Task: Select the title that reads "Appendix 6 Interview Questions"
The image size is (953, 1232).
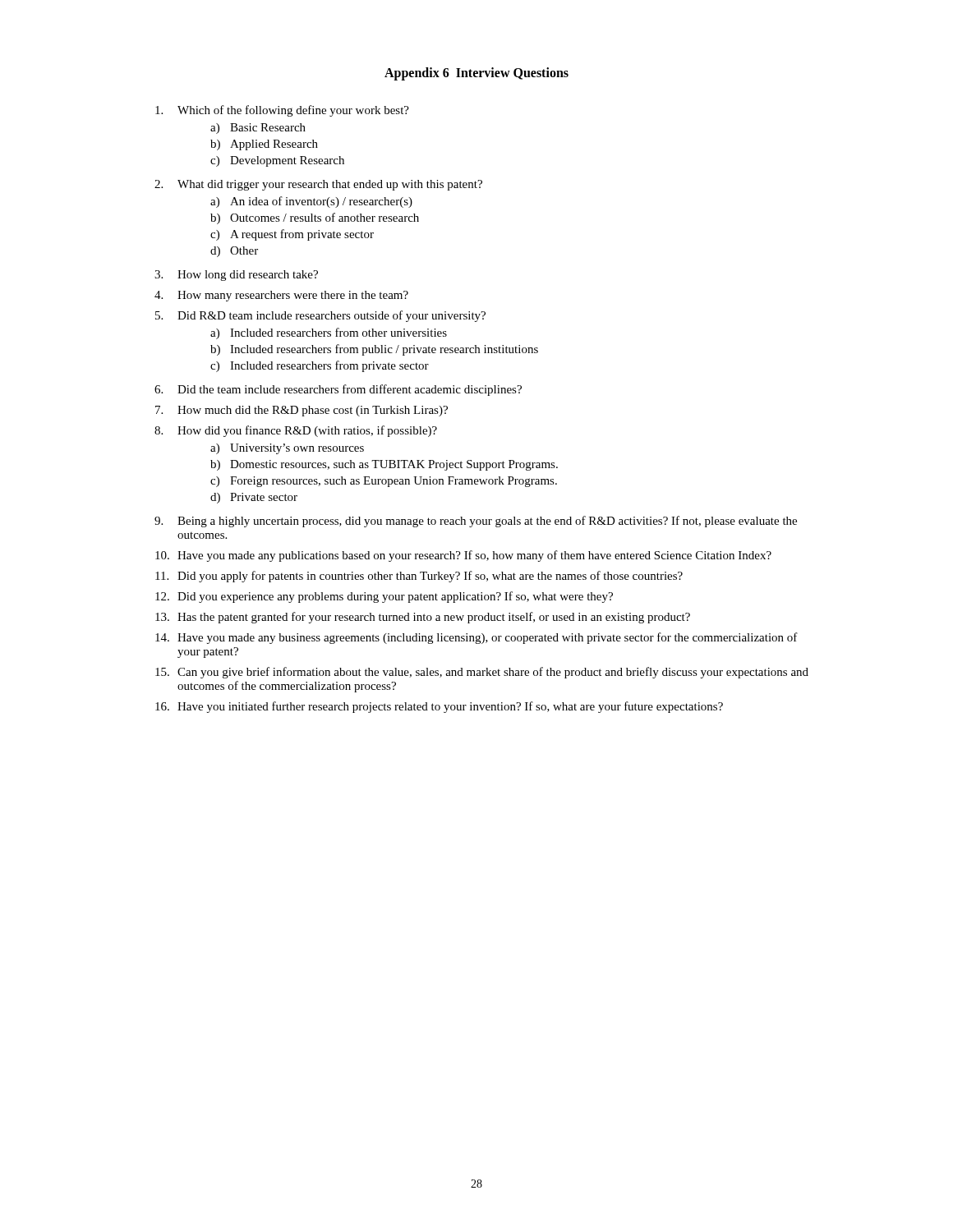Action: [x=476, y=73]
